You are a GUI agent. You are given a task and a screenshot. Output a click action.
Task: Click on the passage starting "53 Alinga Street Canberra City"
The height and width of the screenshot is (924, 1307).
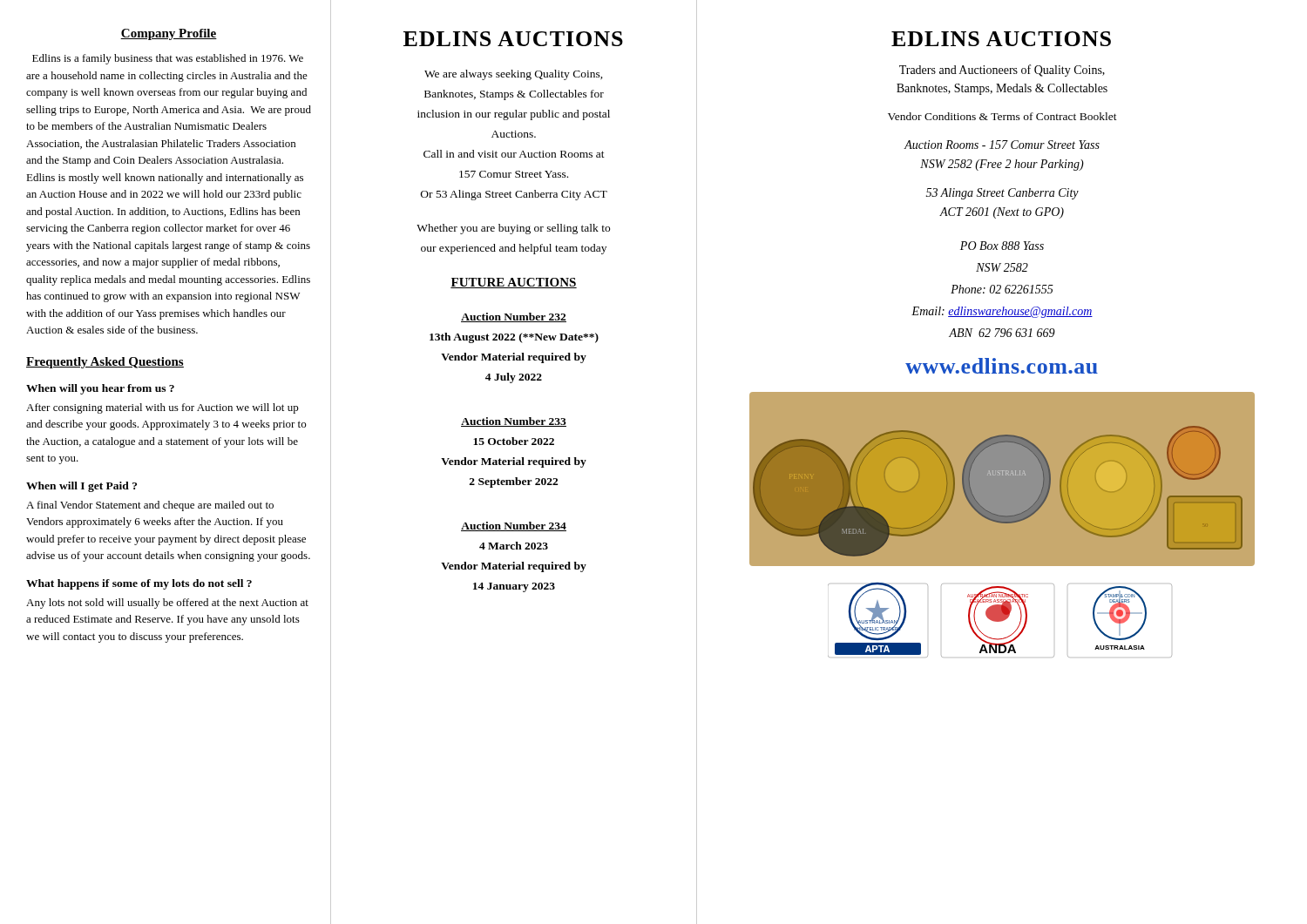(1002, 202)
